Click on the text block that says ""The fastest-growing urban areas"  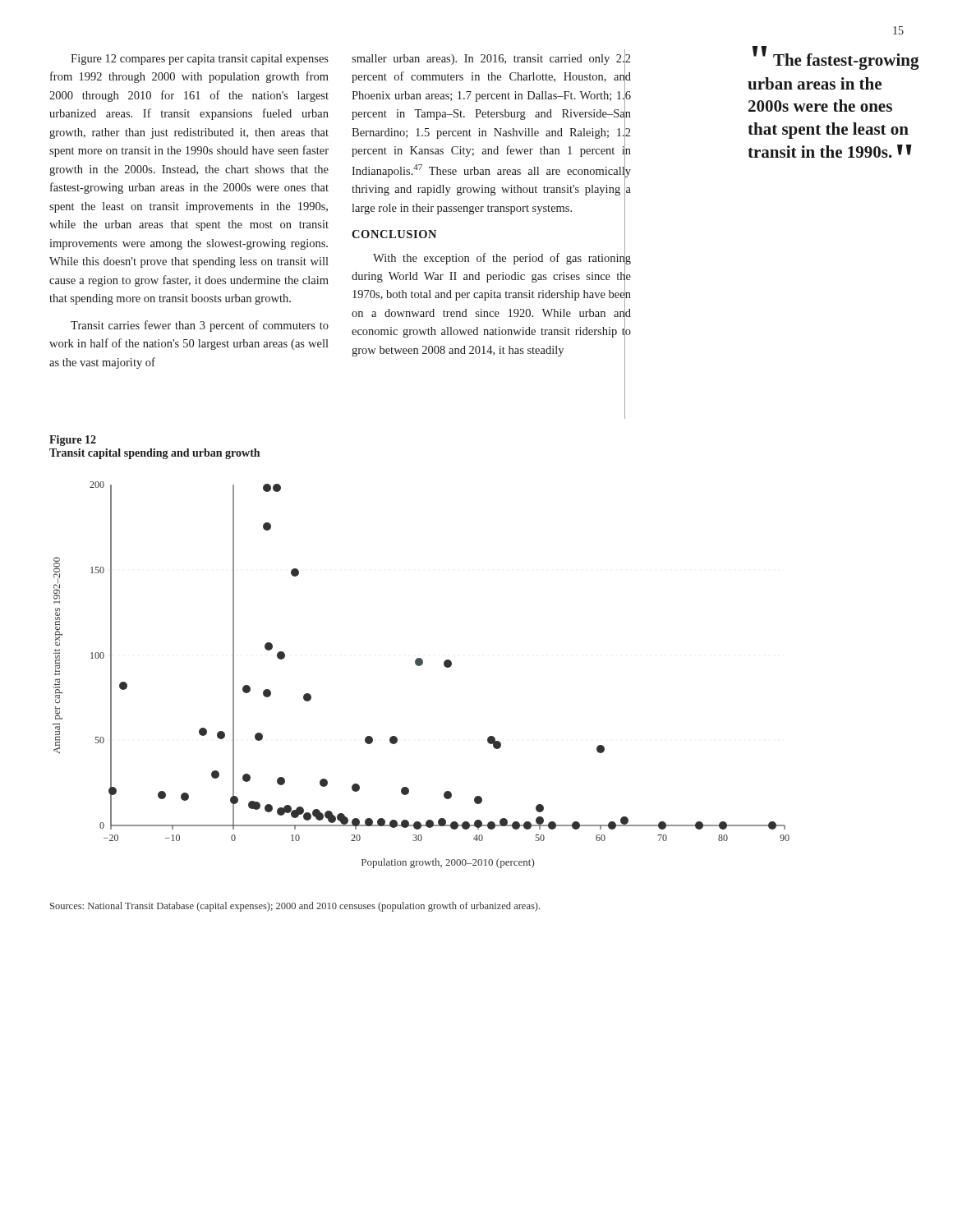tap(833, 107)
